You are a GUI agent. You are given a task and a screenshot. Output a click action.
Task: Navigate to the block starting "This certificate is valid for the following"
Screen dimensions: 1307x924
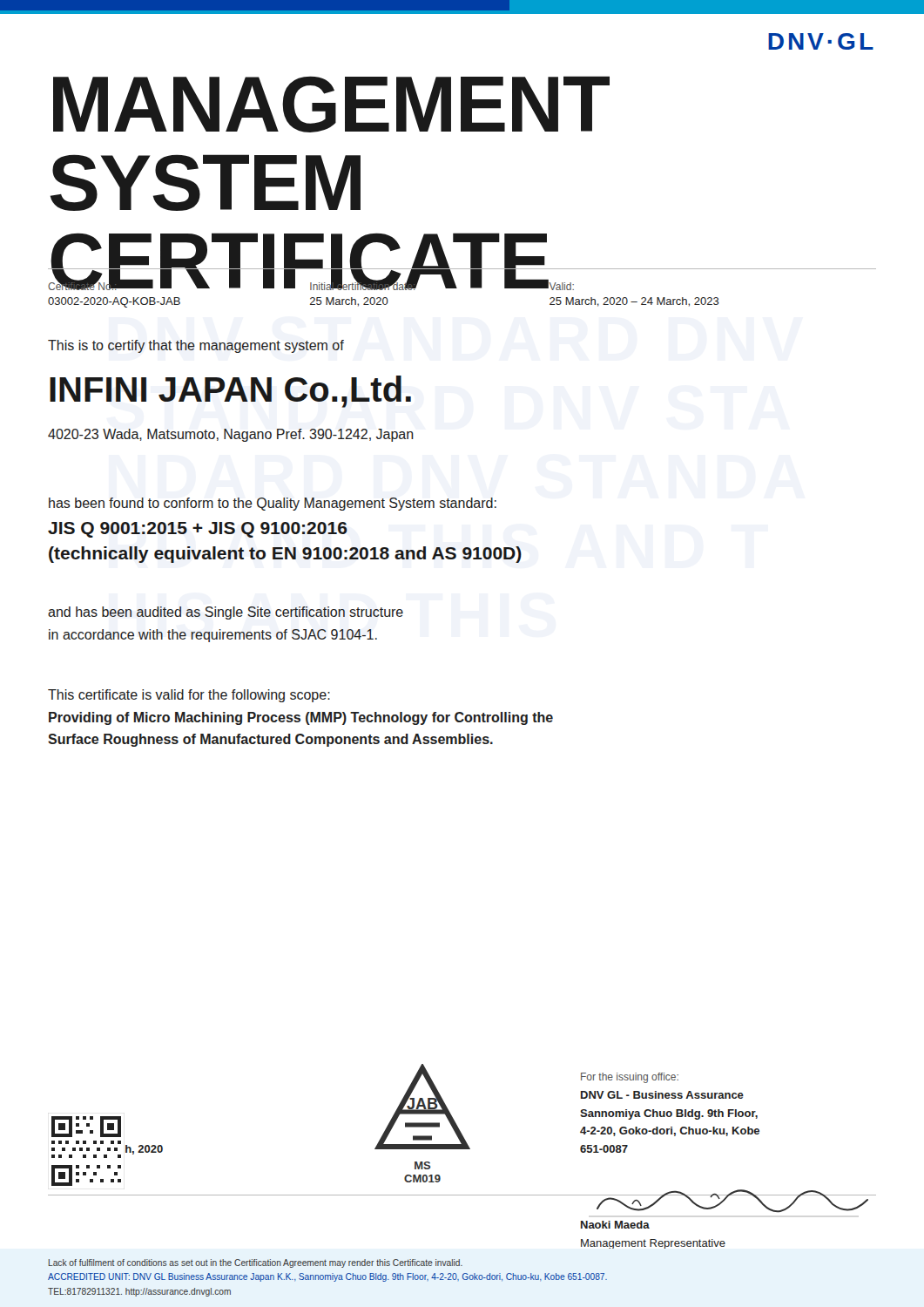click(x=300, y=717)
